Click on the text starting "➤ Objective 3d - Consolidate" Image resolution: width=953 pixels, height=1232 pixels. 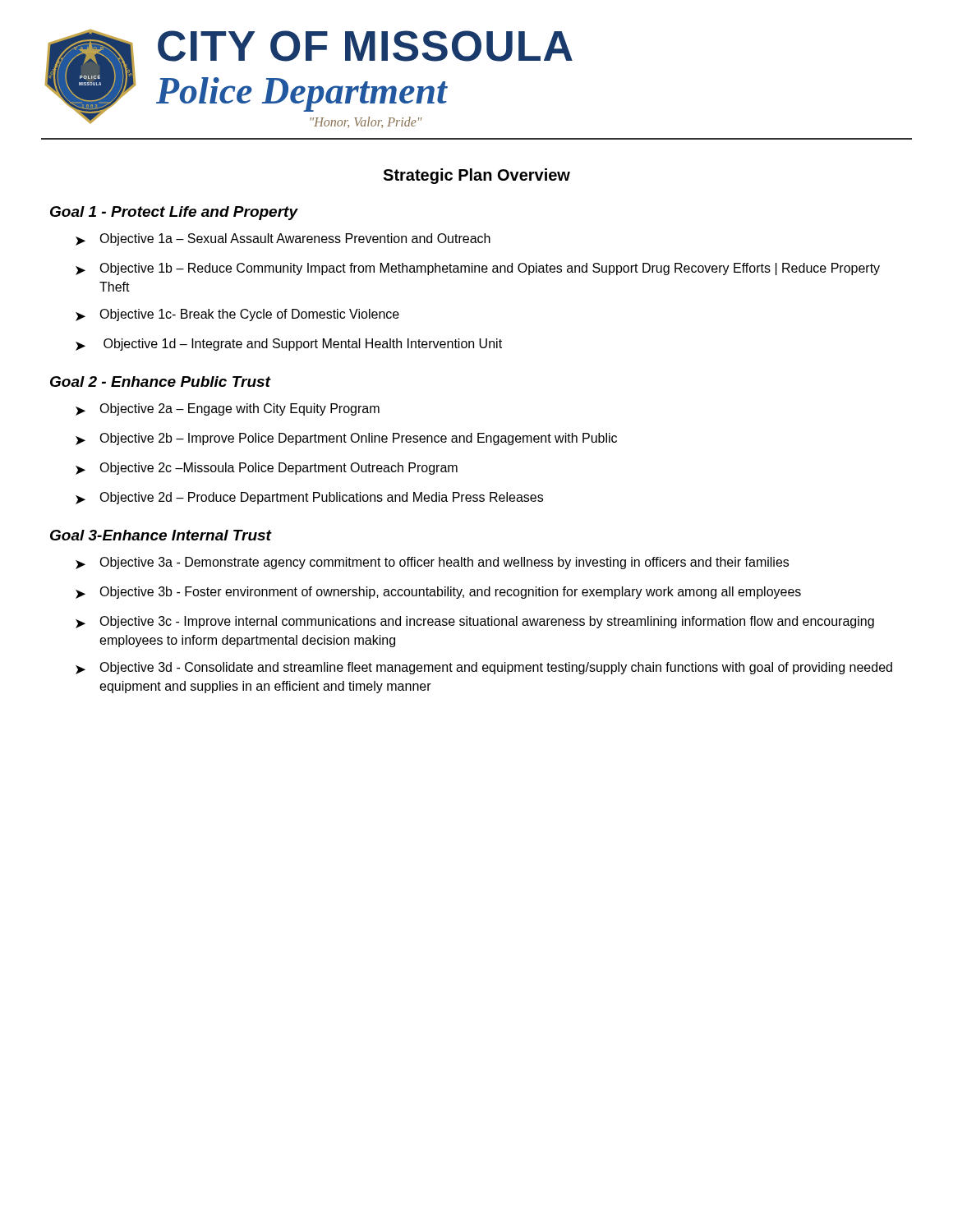(x=489, y=677)
